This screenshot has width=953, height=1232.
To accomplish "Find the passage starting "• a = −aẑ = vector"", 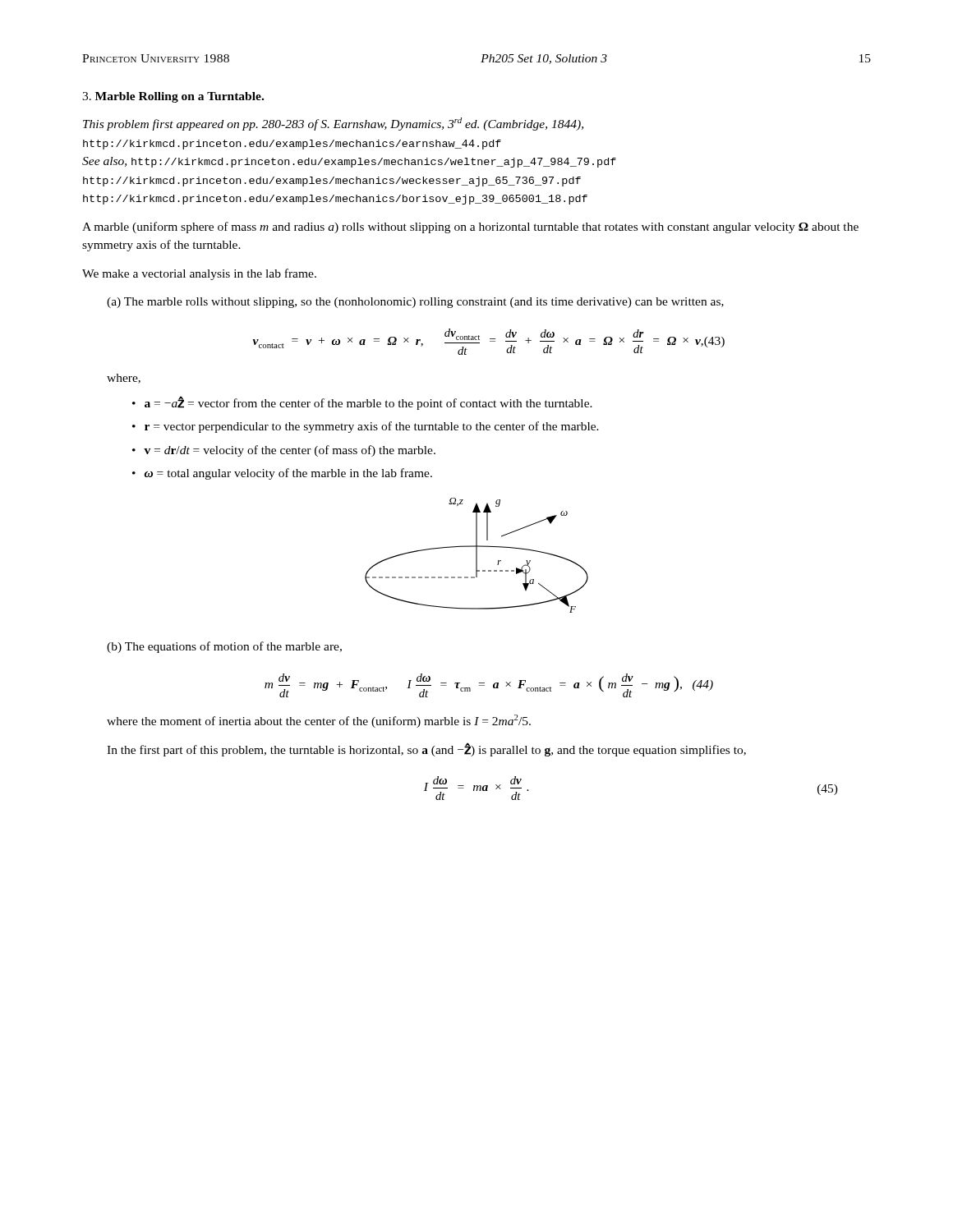I will pyautogui.click(x=501, y=403).
